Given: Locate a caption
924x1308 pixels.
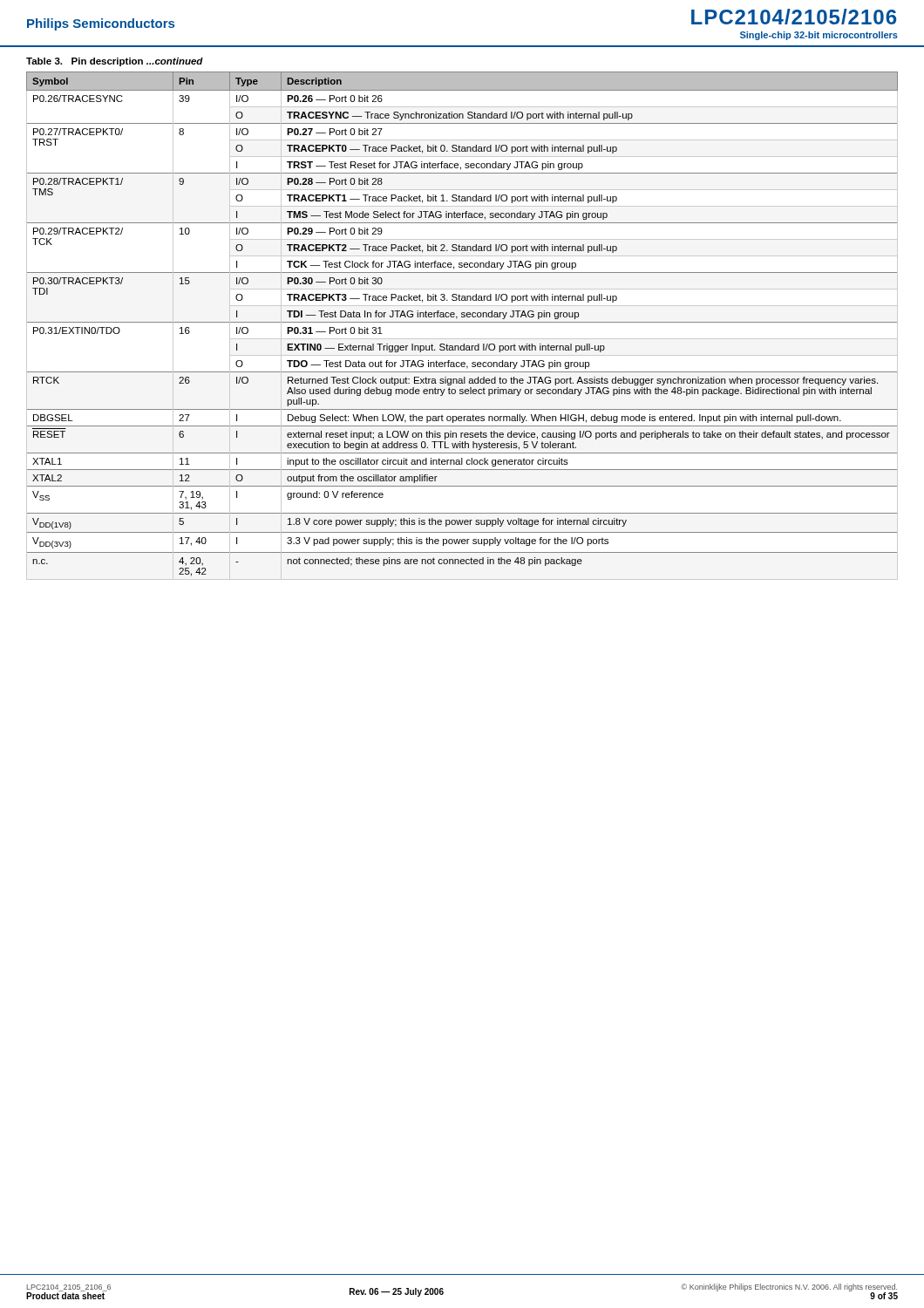Looking at the screenshot, I should 114,61.
